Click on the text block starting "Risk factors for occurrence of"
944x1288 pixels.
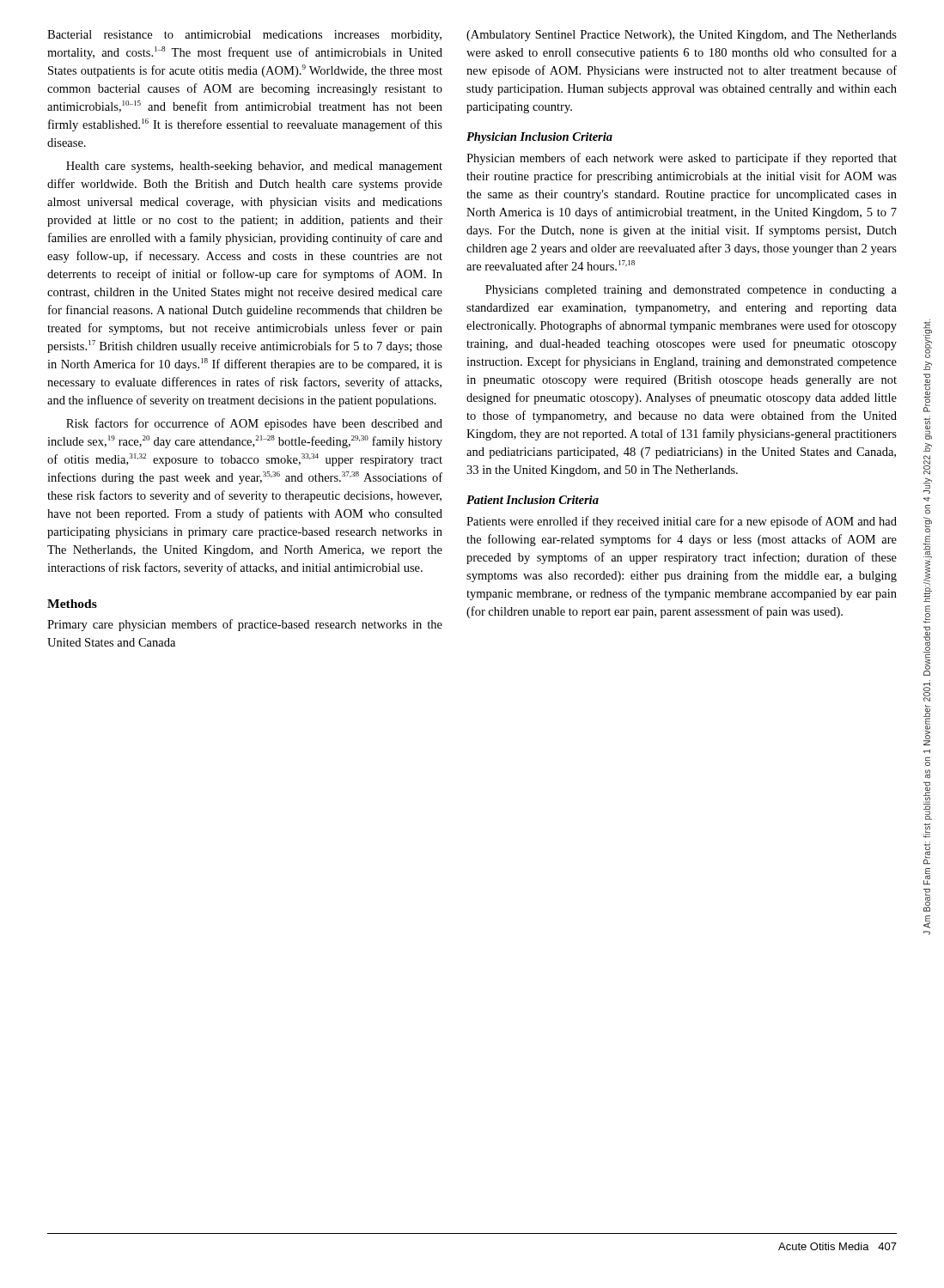pos(245,496)
